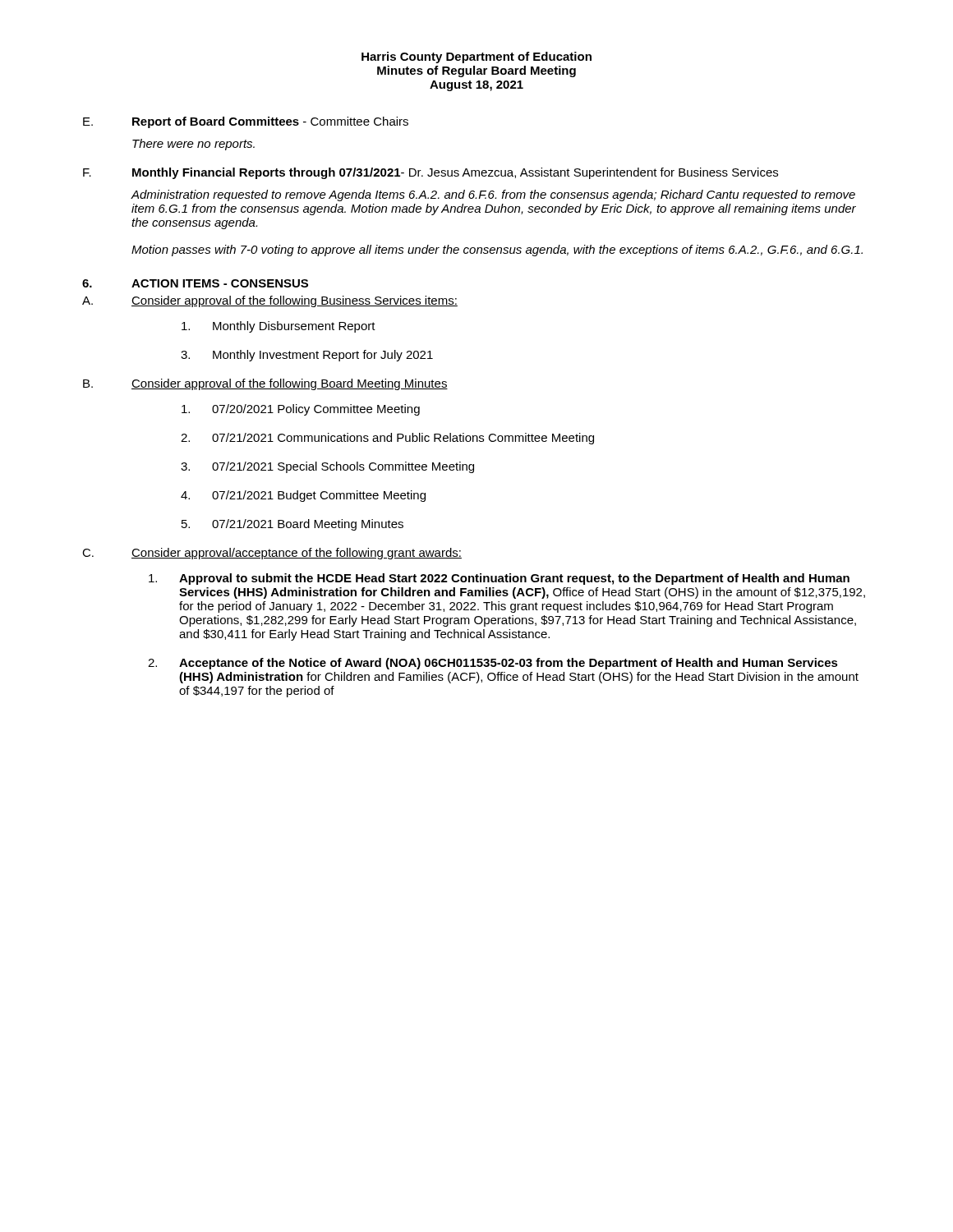The width and height of the screenshot is (953, 1232).
Task: Find the element starting "Approval to submit the HCDE Head"
Action: click(476, 606)
